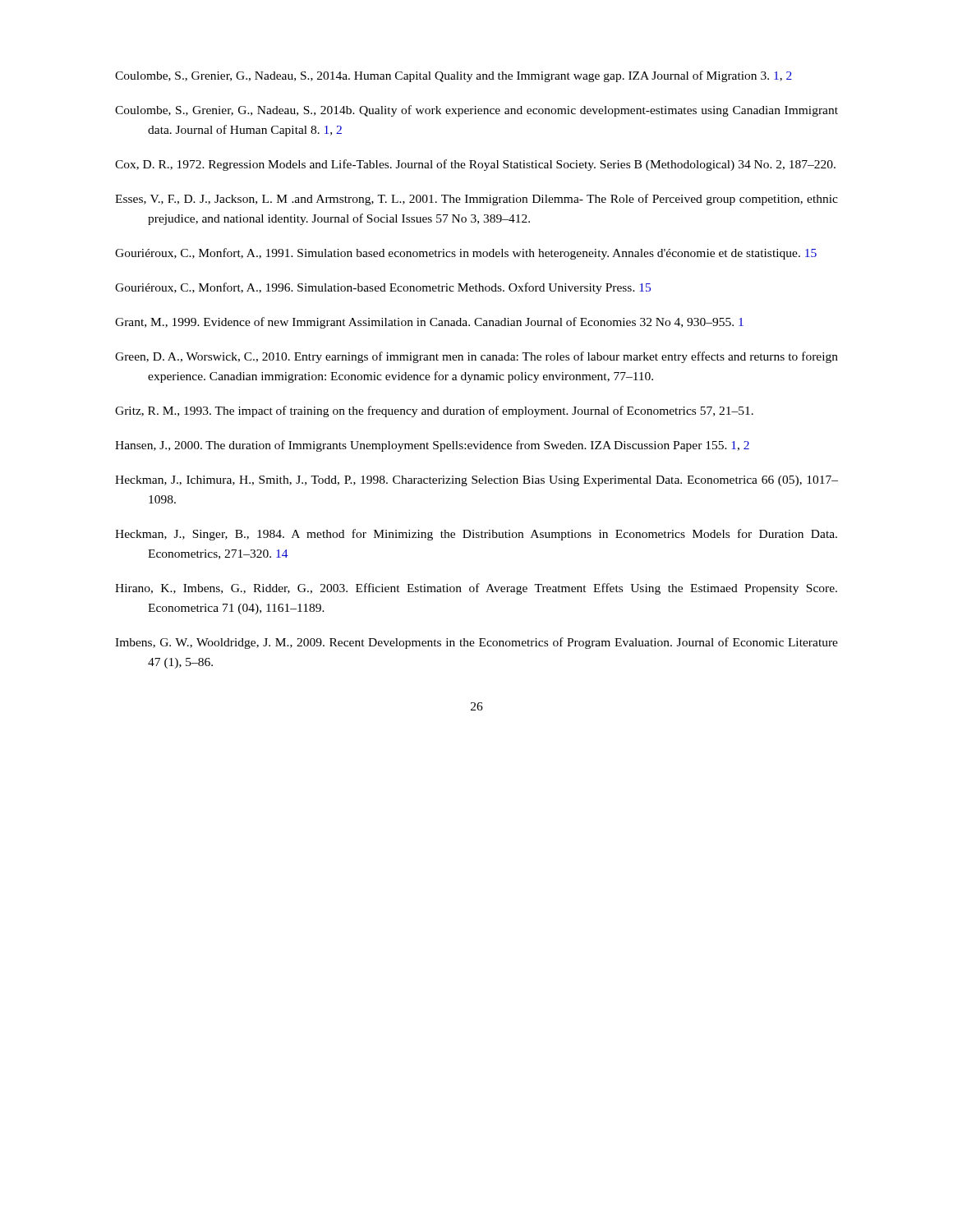Locate the list item containing "Imbens, G. W., Wooldridge, J."

click(476, 652)
